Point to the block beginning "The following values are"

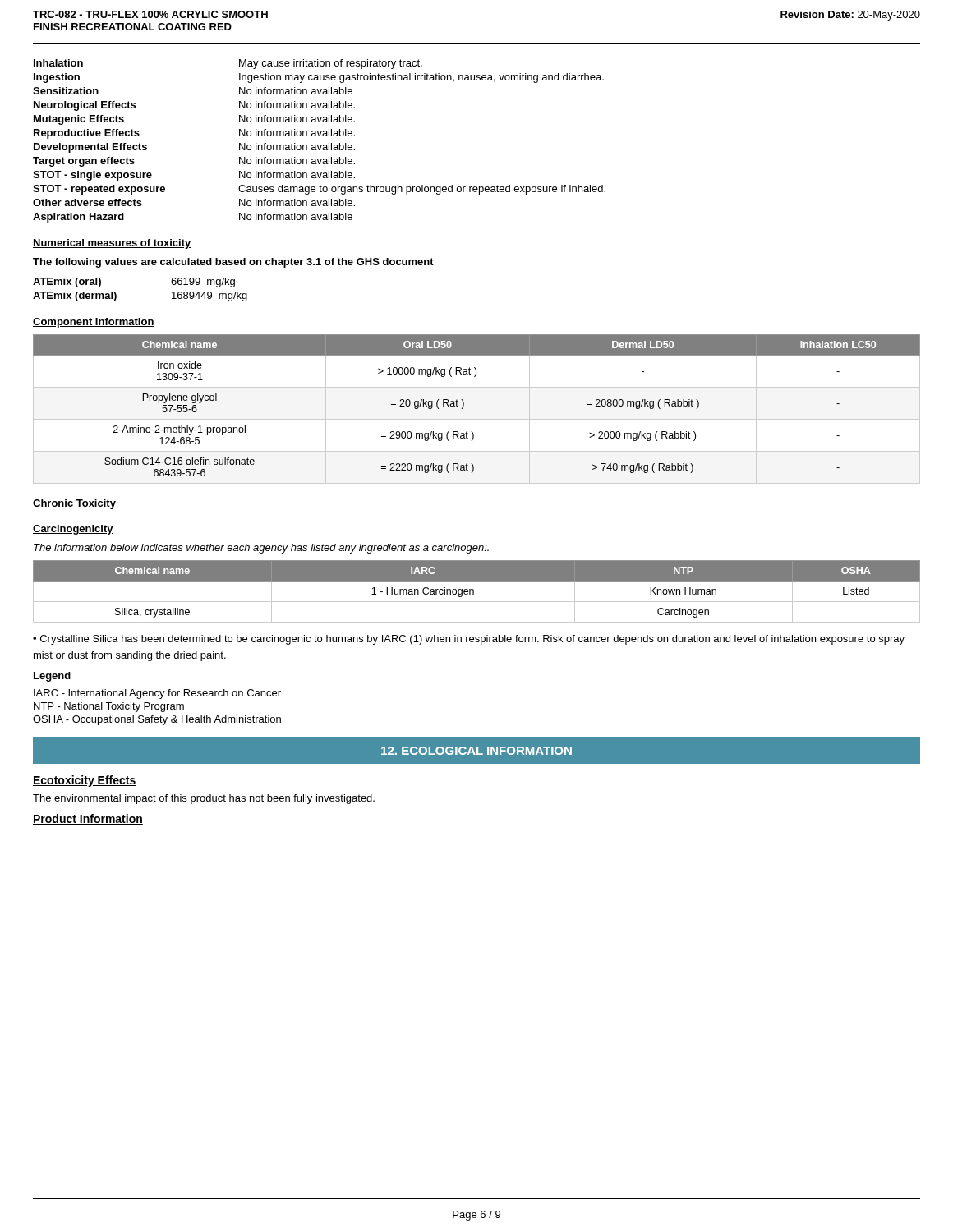click(233, 262)
